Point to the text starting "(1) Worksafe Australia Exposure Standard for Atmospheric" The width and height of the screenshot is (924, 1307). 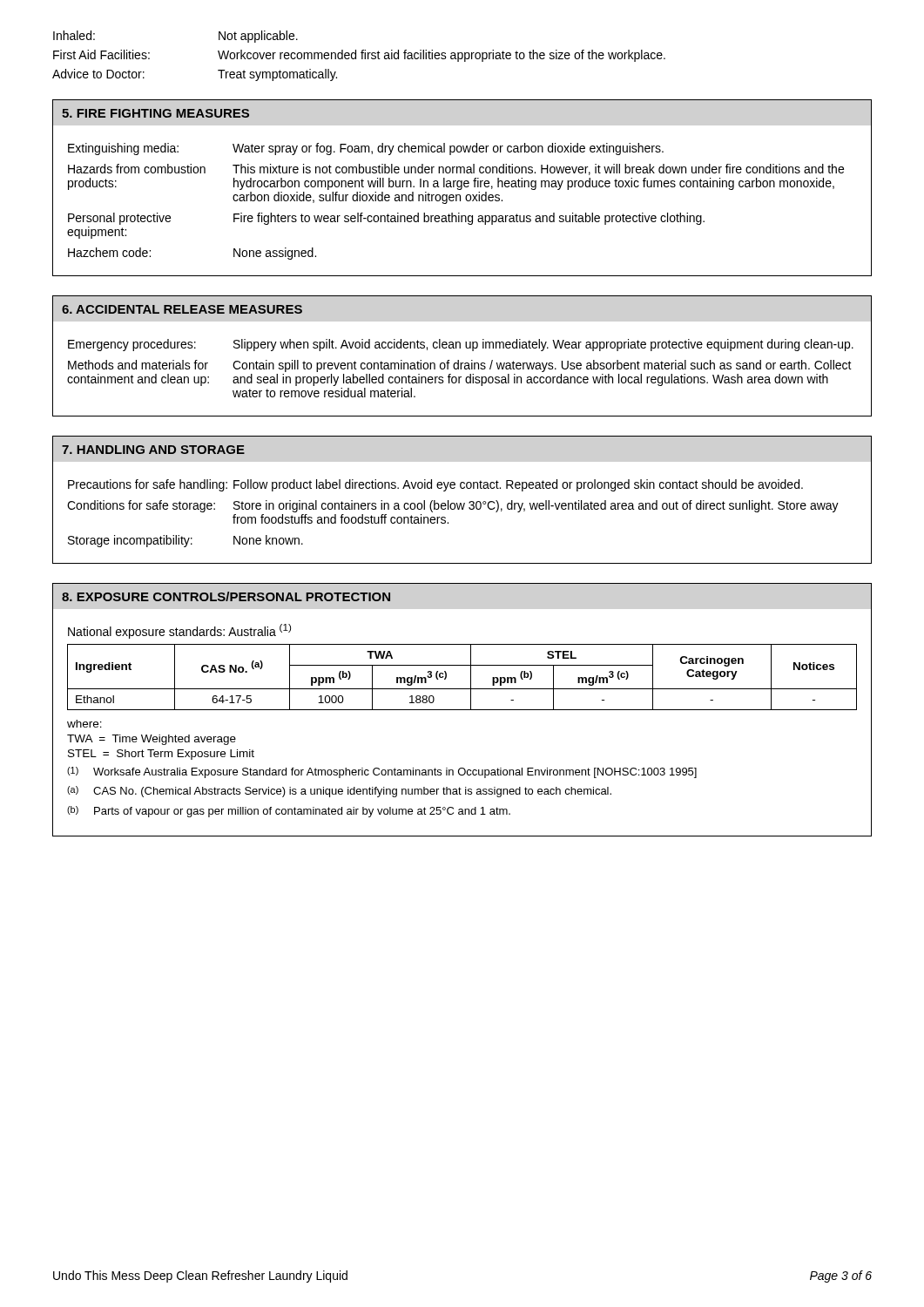382,773
